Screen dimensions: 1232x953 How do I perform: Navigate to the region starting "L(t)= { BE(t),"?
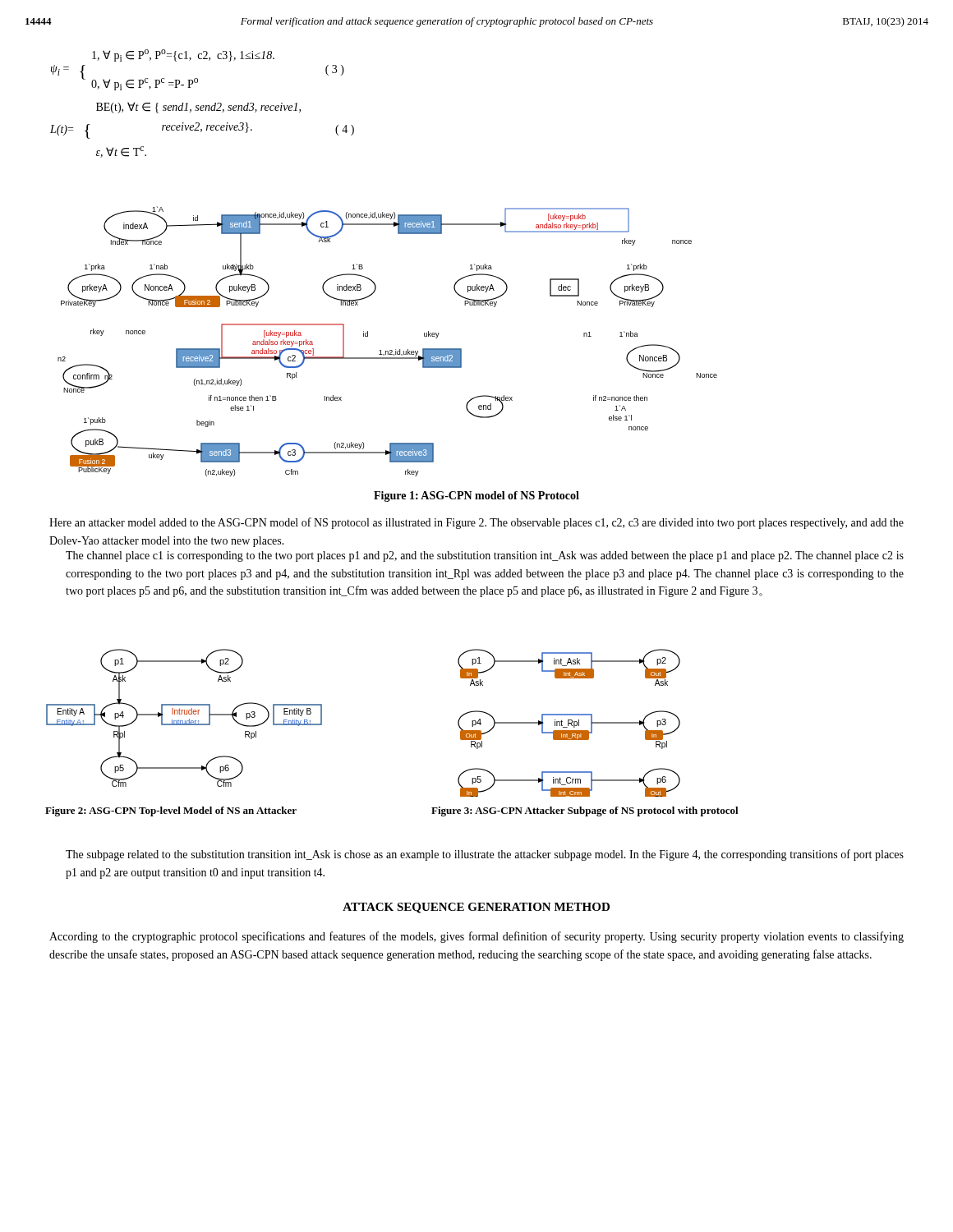coord(202,130)
